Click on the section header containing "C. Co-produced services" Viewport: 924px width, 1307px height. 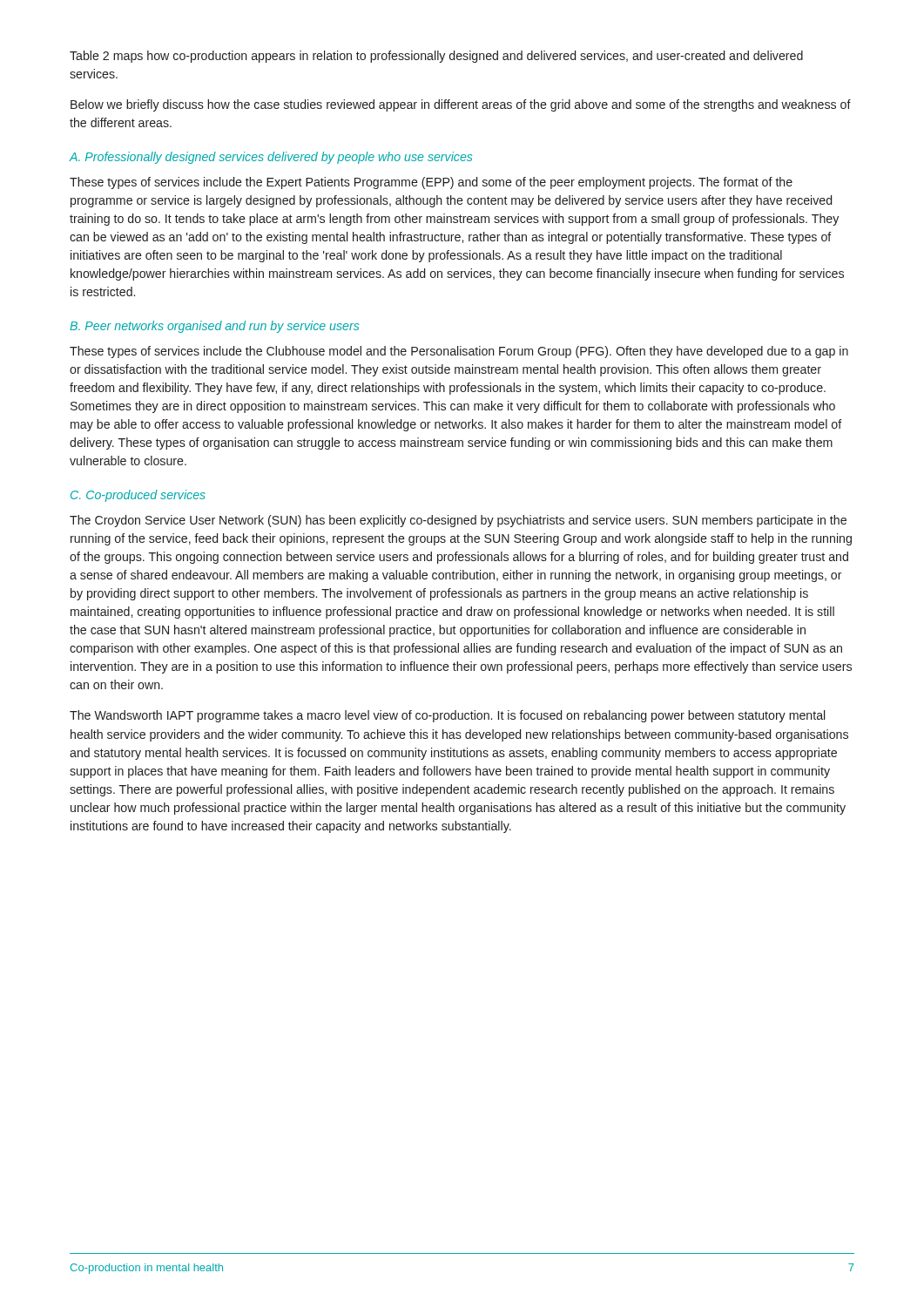pos(138,495)
